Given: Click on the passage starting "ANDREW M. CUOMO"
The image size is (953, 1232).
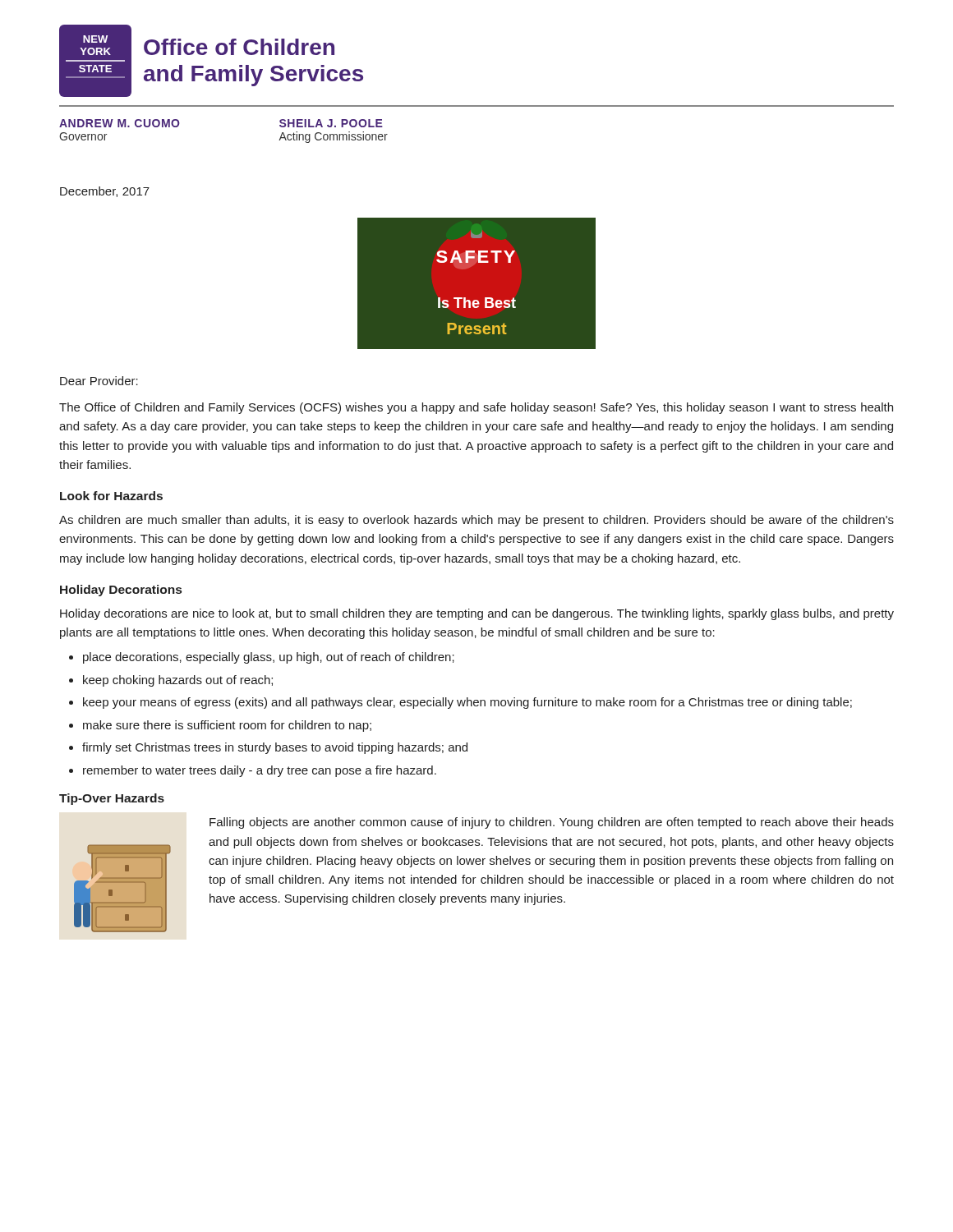Looking at the screenshot, I should (121, 123).
